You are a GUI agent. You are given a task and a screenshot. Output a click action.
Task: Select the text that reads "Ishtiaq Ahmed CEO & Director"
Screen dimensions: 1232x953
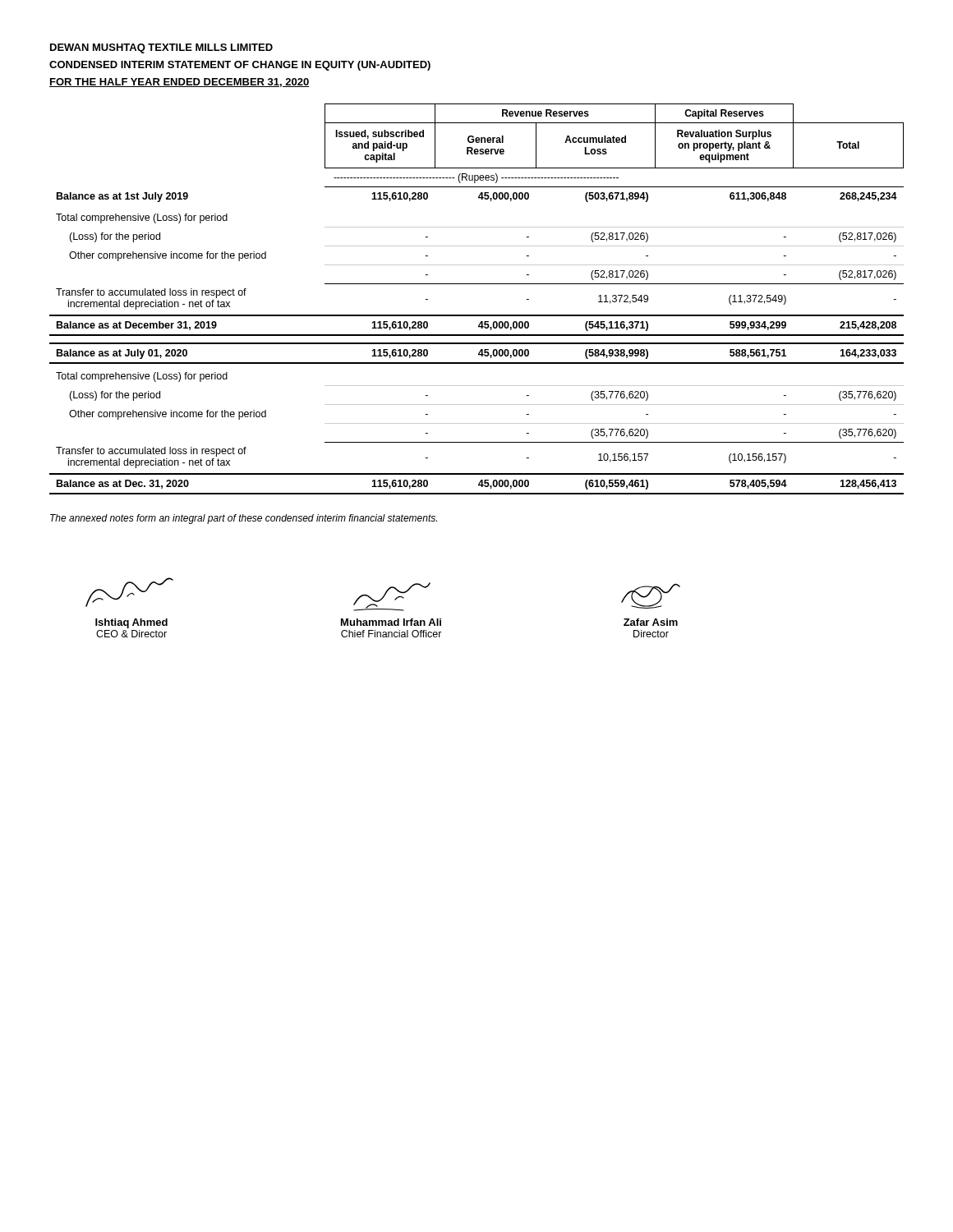pyautogui.click(x=131, y=603)
